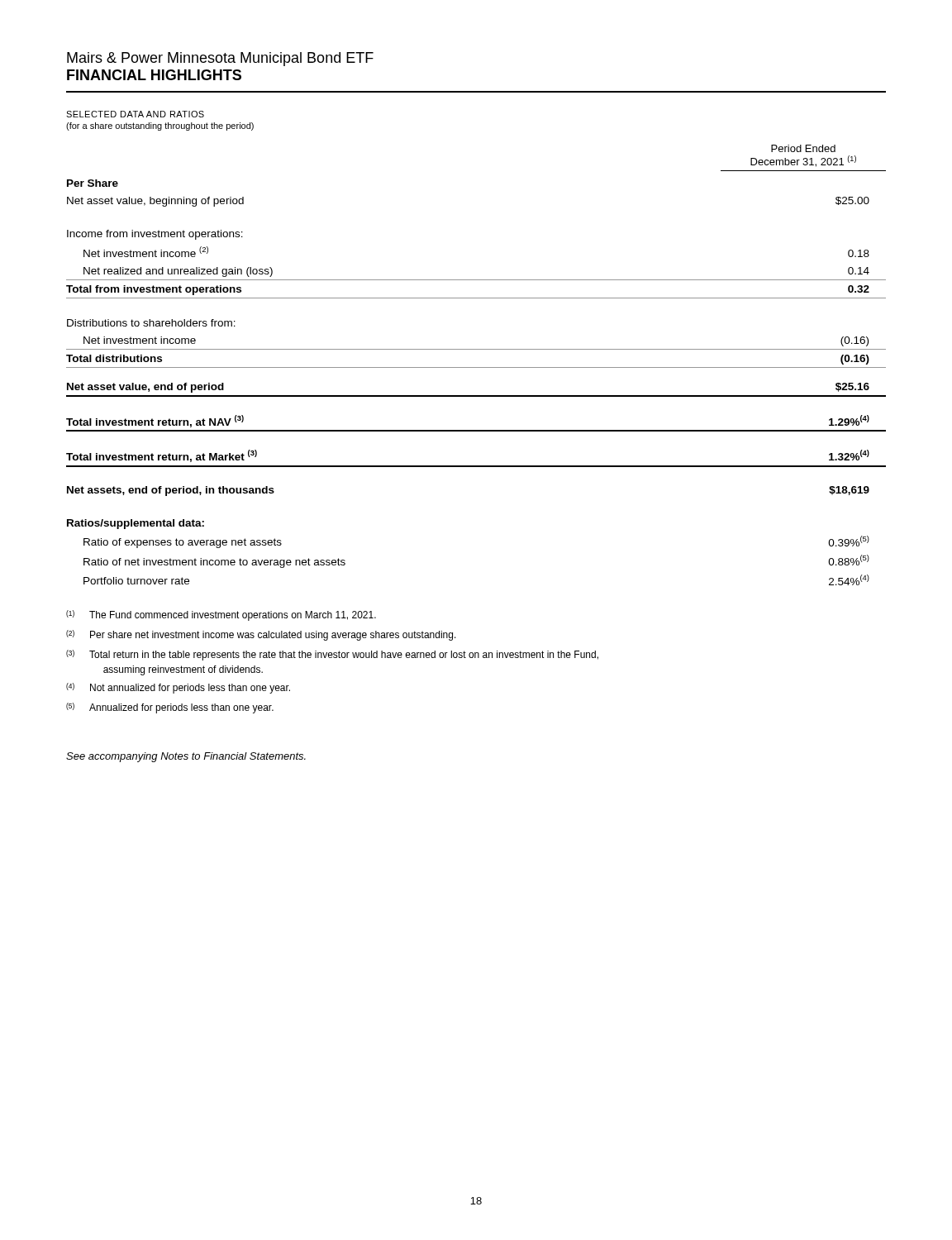Click on the block starting "SELECTED DATA AND RATIOS (for a"

pyautogui.click(x=135, y=114)
